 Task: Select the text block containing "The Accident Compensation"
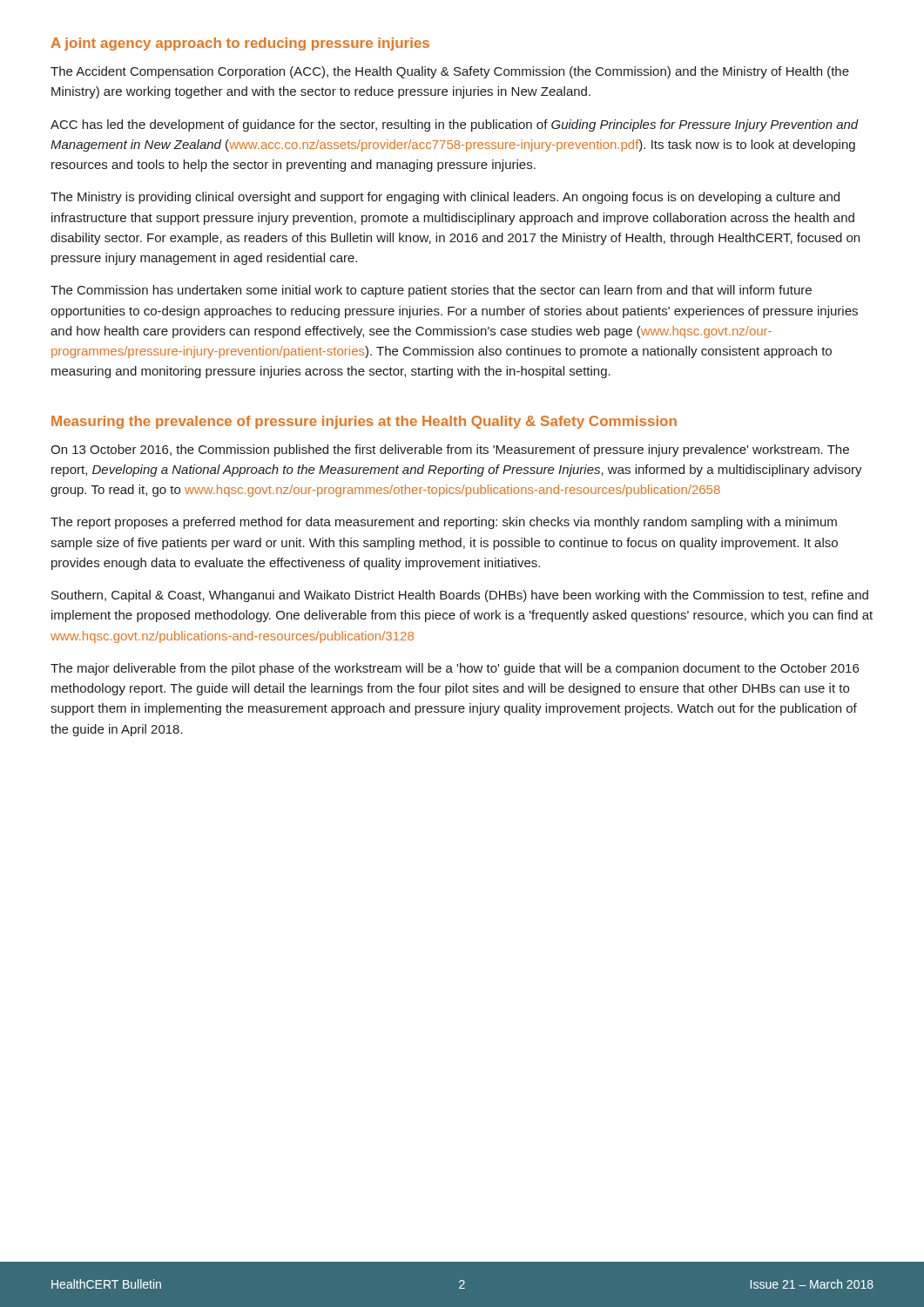click(x=462, y=81)
